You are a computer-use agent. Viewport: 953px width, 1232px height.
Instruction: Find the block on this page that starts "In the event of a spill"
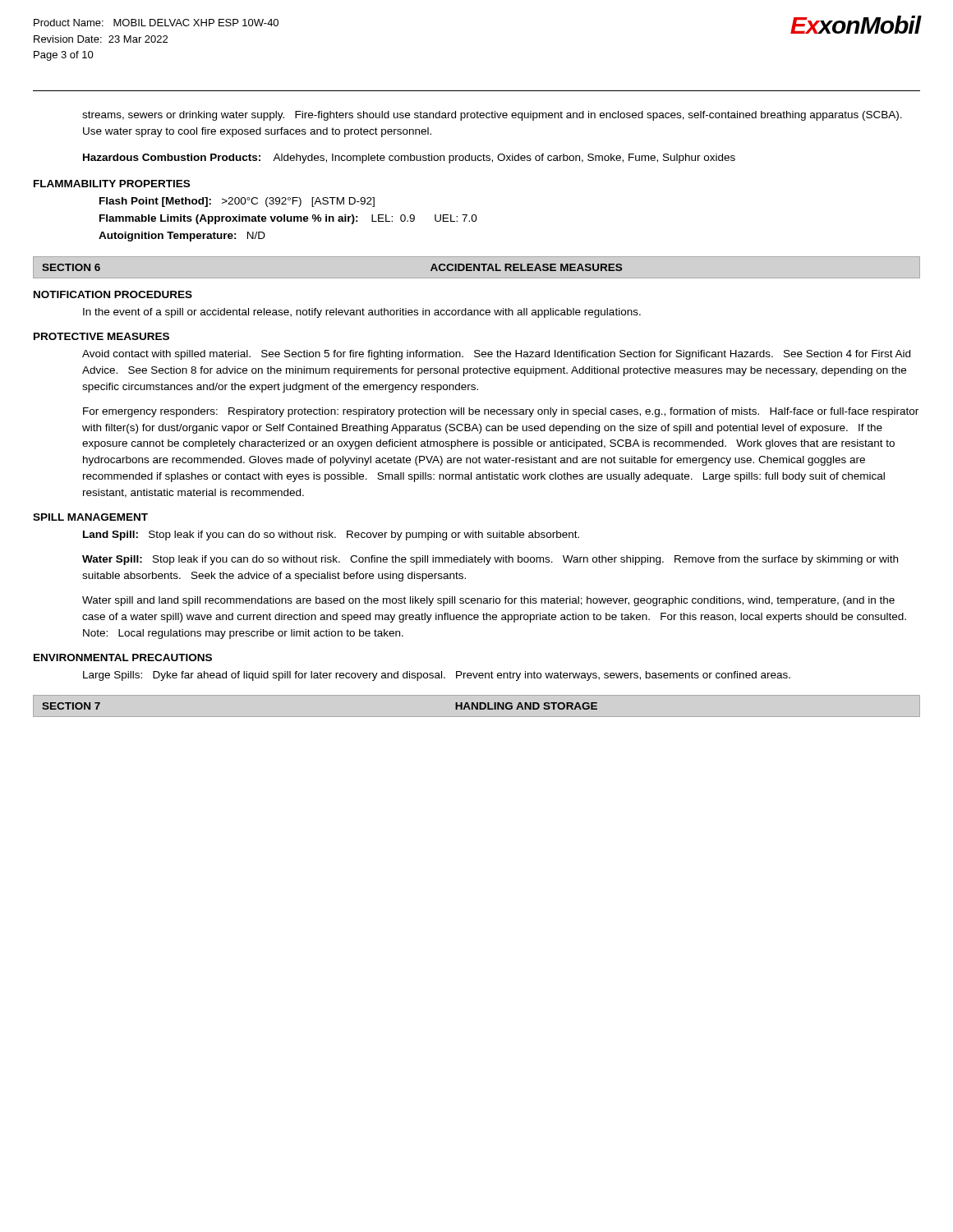pyautogui.click(x=362, y=311)
